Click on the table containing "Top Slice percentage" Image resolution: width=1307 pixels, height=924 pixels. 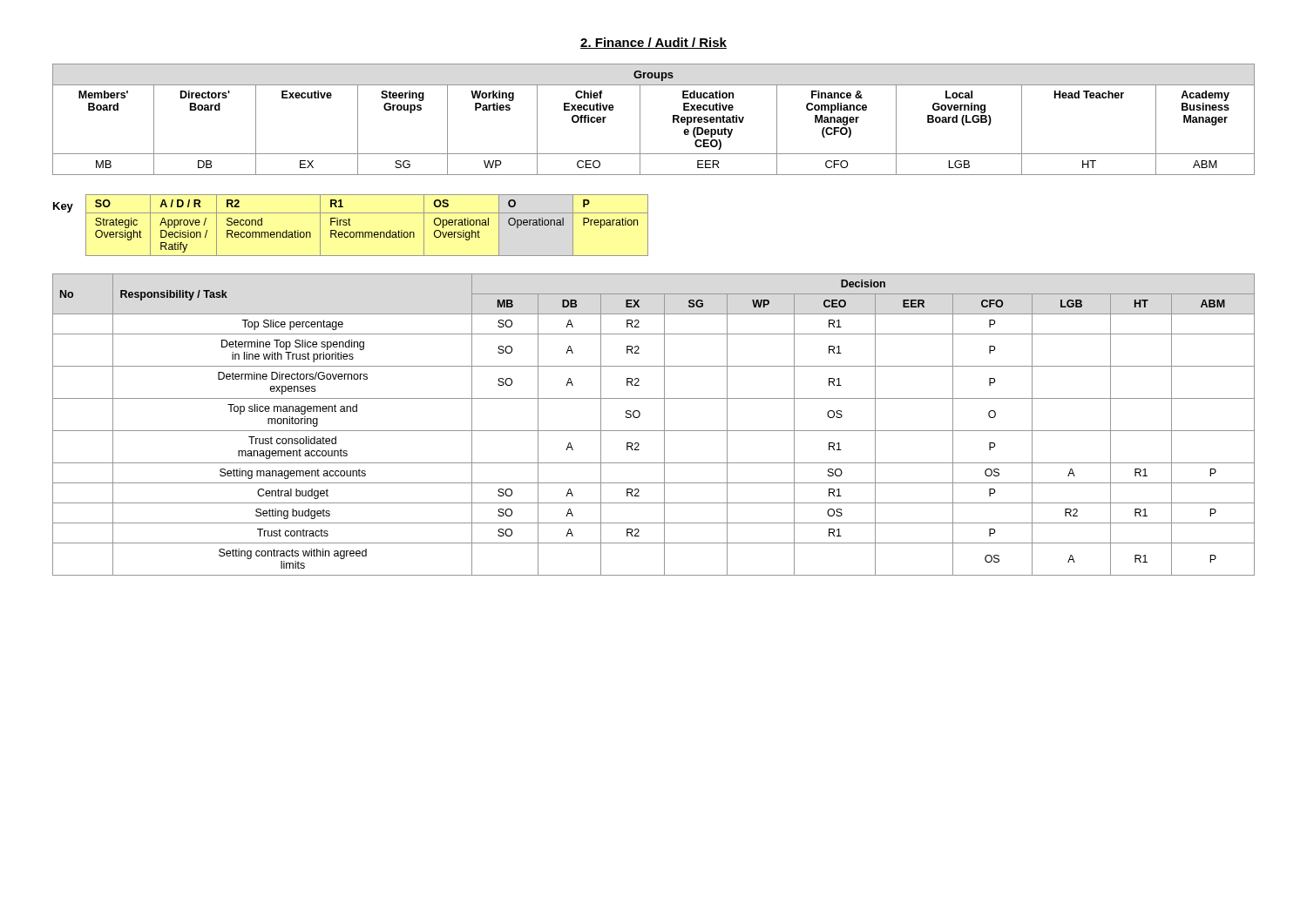click(654, 425)
